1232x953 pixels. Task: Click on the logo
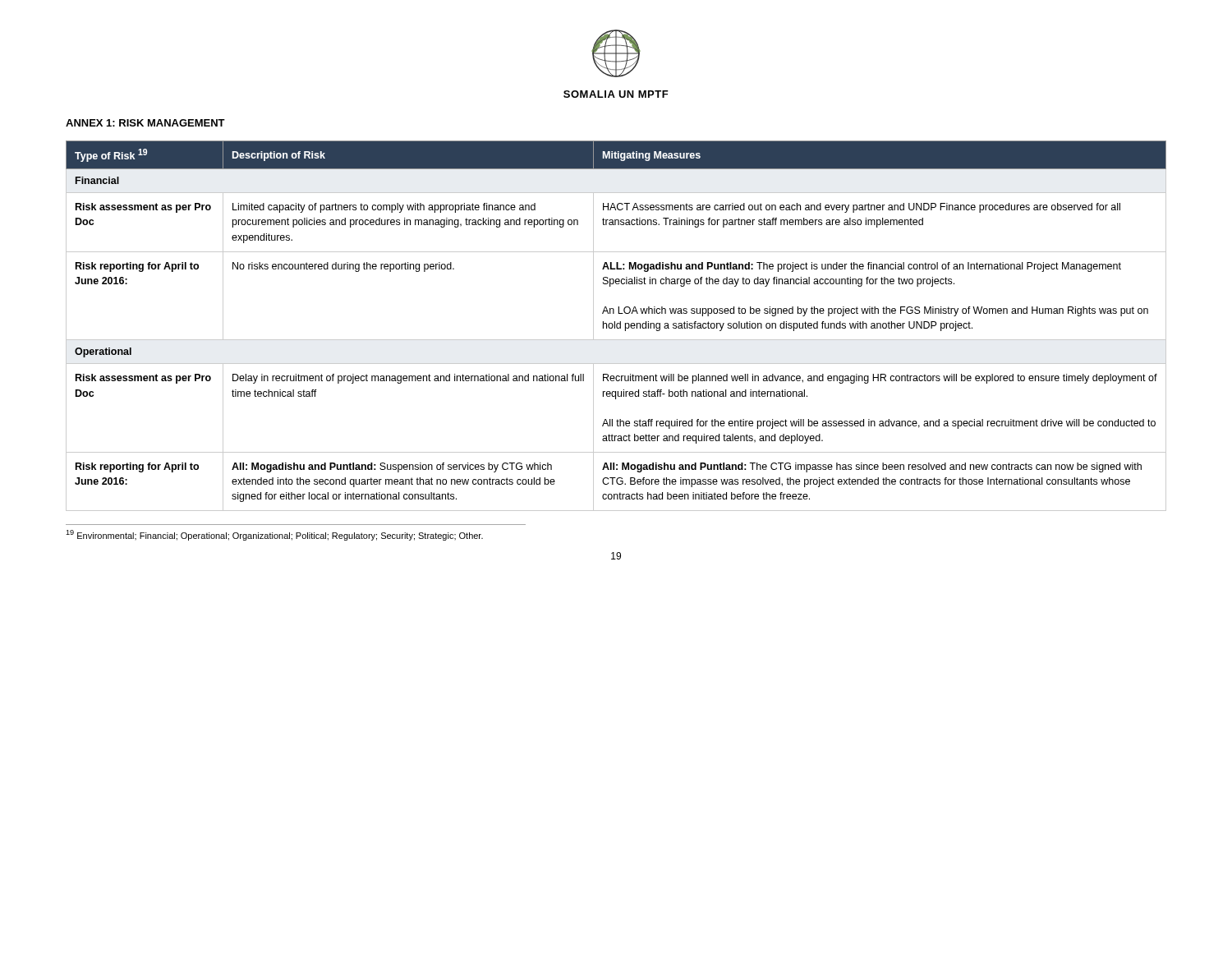click(616, 55)
